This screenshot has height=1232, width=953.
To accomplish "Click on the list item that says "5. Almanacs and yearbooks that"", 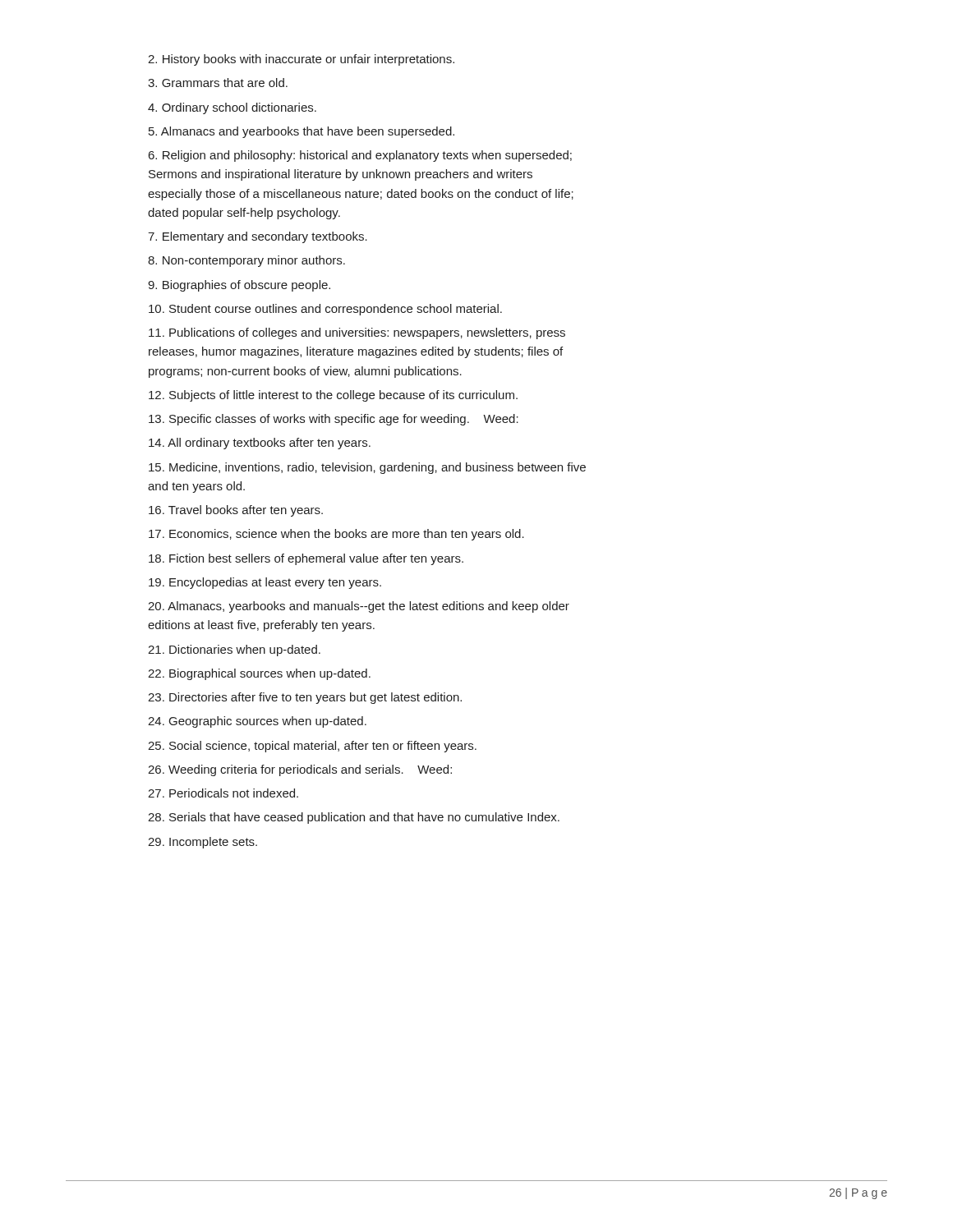I will (302, 131).
